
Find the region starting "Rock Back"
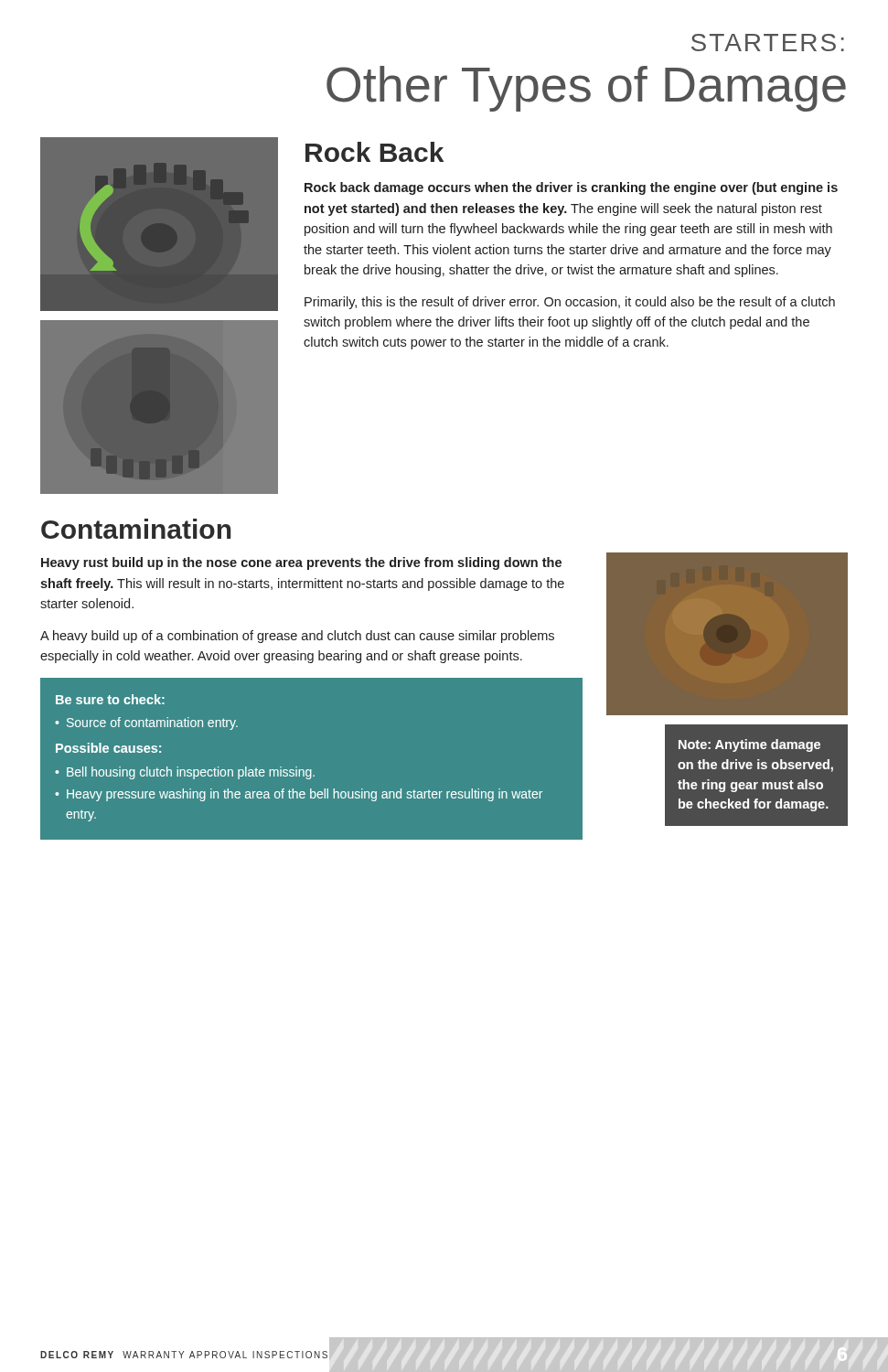click(x=374, y=152)
